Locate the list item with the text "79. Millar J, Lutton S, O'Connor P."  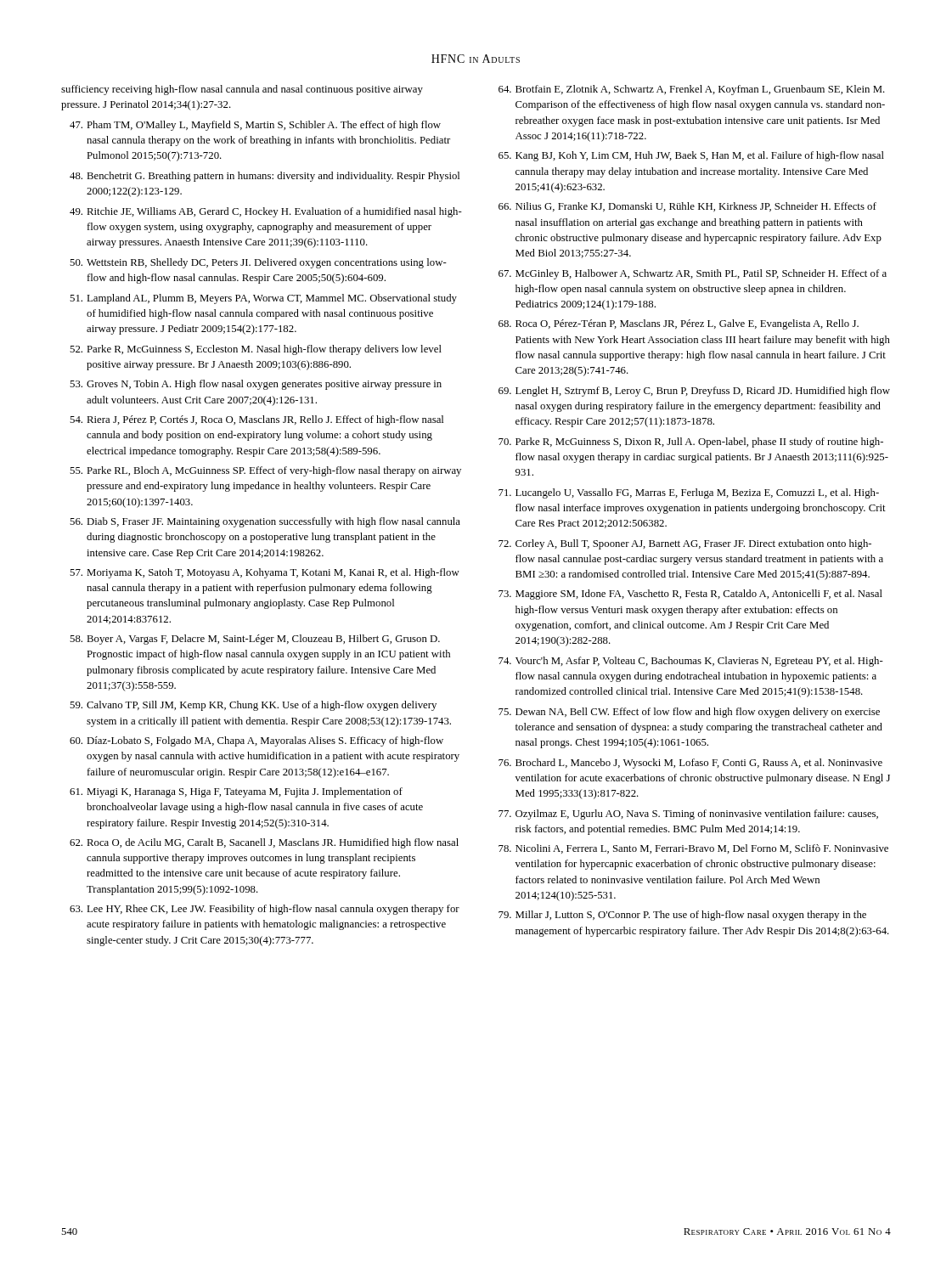tap(690, 923)
